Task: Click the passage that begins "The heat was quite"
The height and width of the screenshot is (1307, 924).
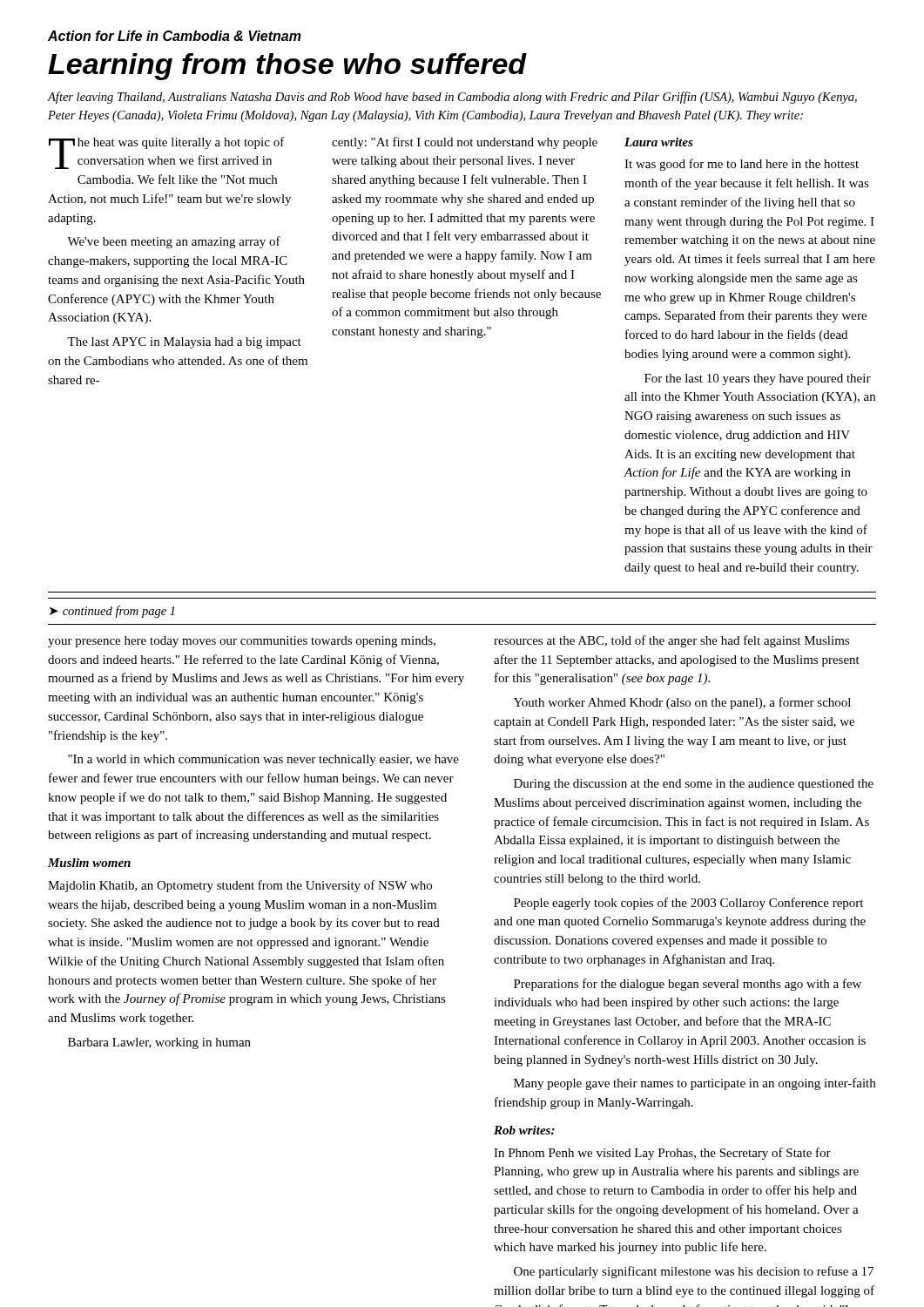Action: pyautogui.click(x=179, y=261)
